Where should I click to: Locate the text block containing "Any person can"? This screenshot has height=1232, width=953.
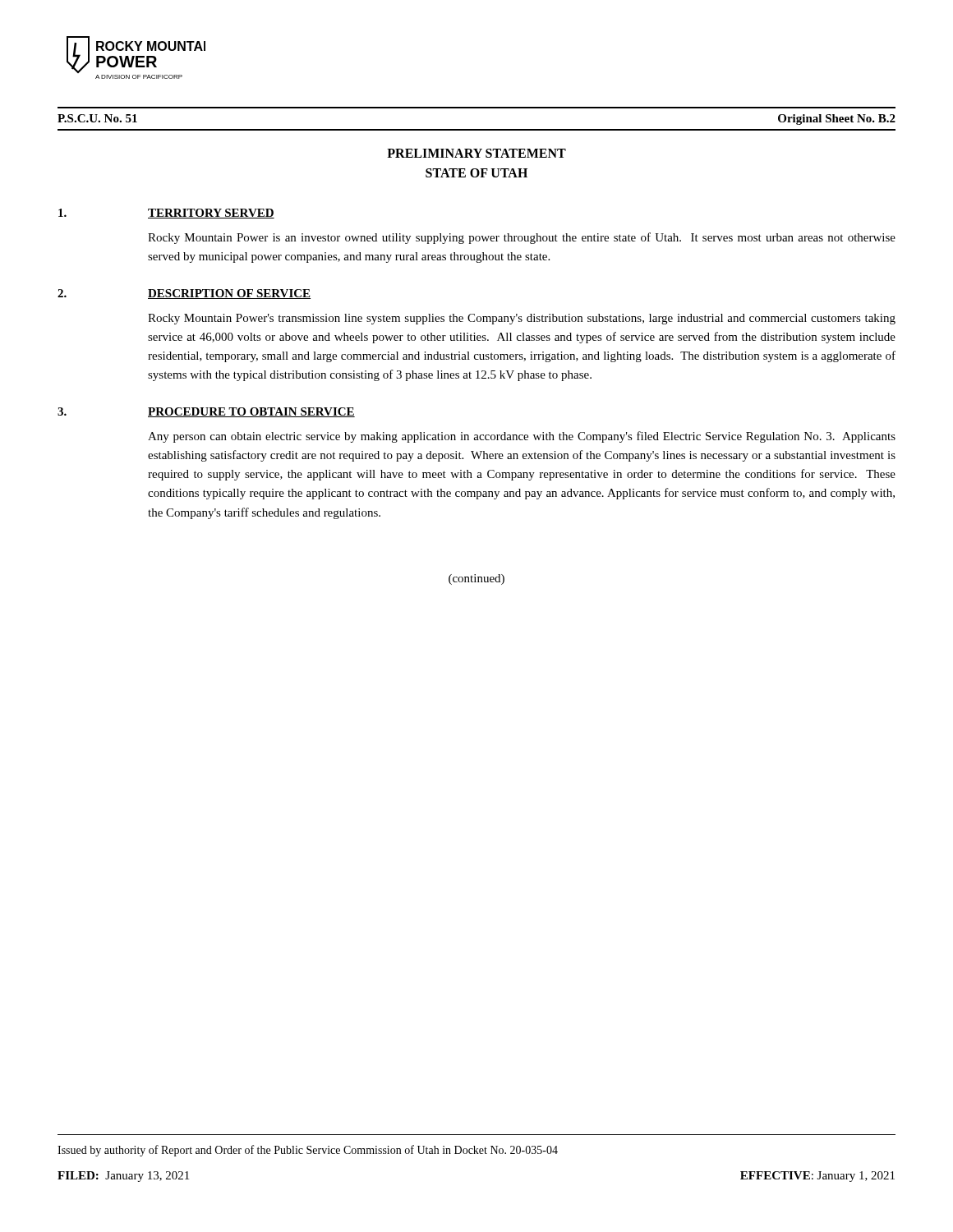tap(522, 474)
